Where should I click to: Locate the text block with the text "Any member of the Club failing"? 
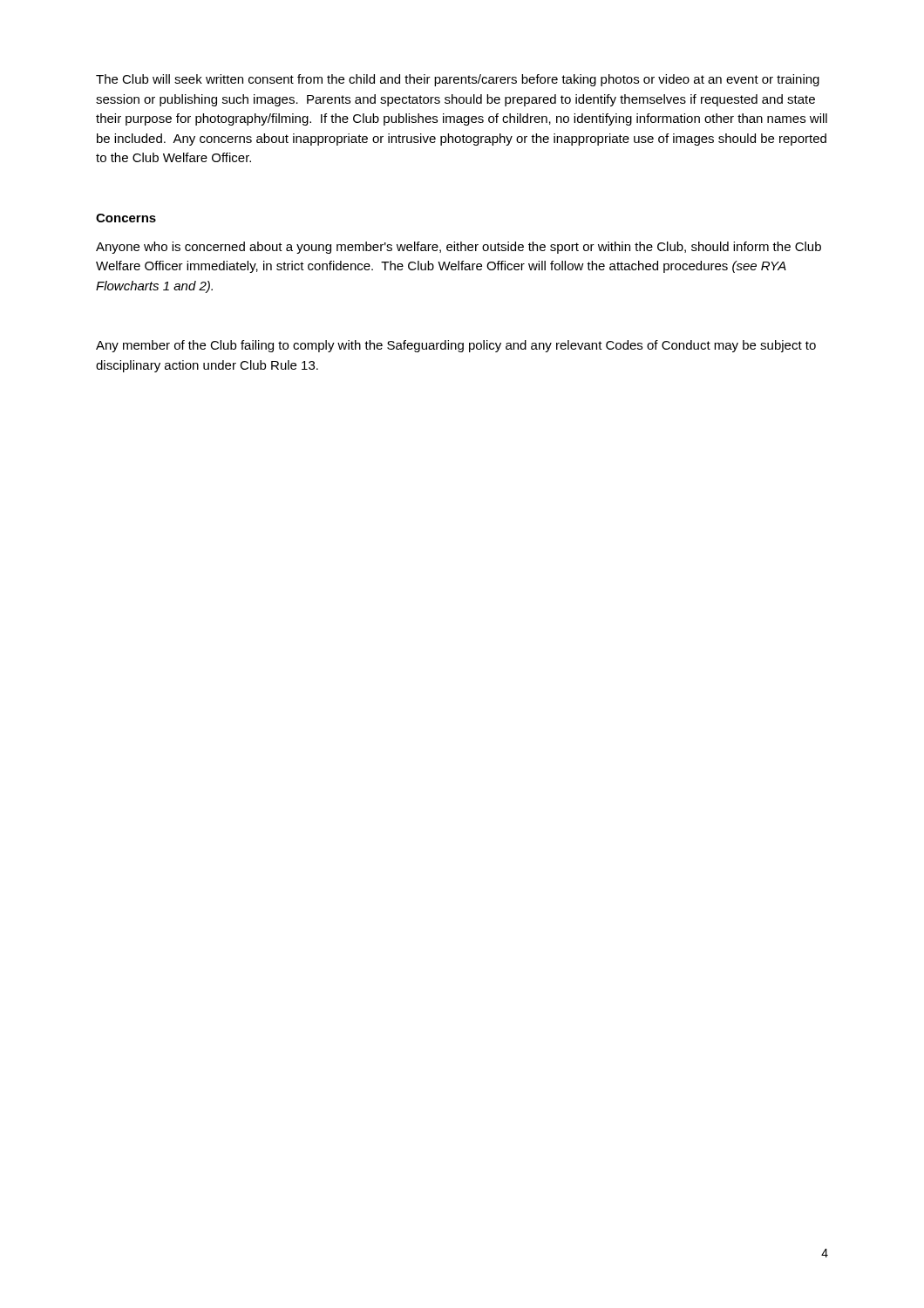pyautogui.click(x=456, y=355)
